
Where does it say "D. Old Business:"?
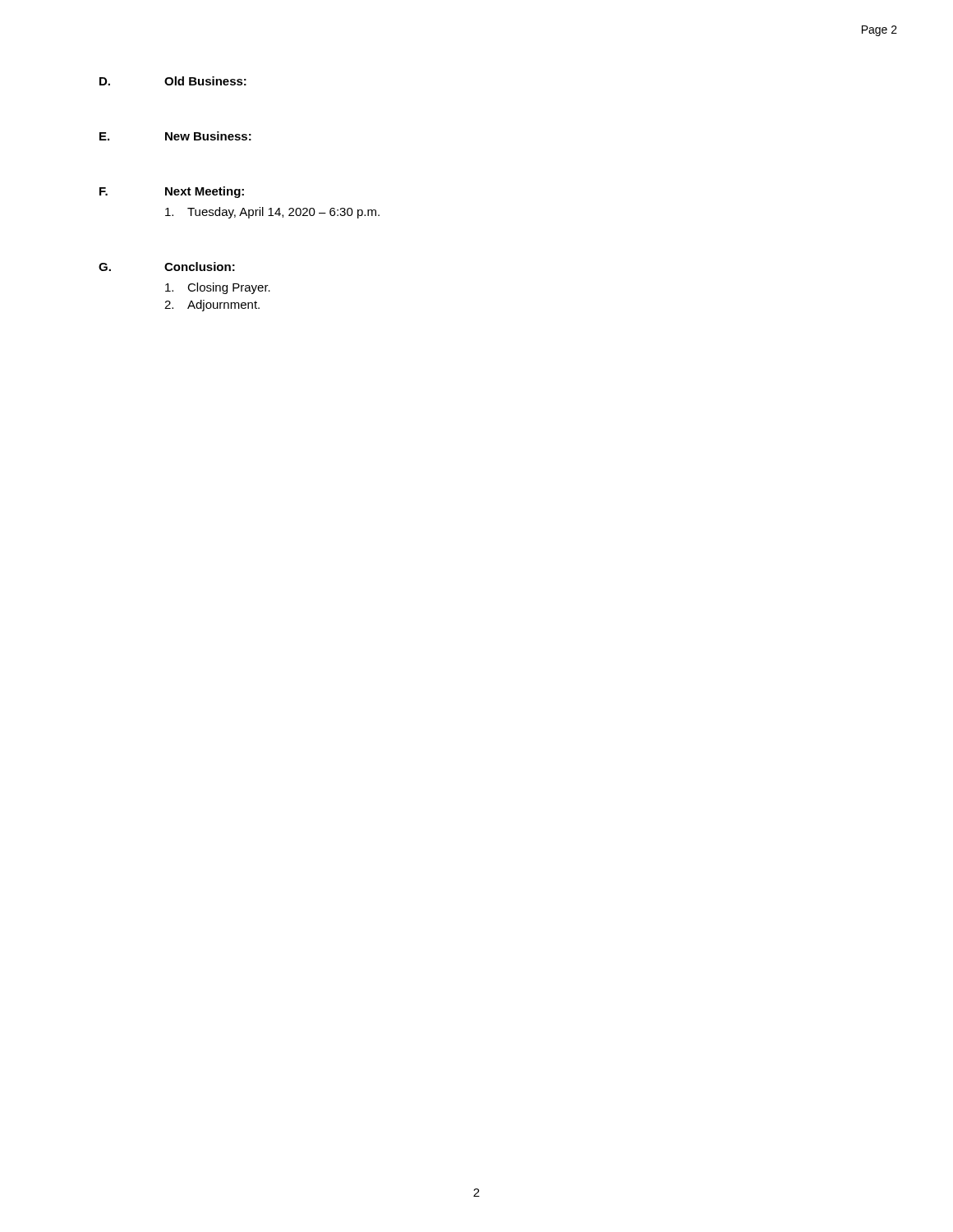(173, 81)
